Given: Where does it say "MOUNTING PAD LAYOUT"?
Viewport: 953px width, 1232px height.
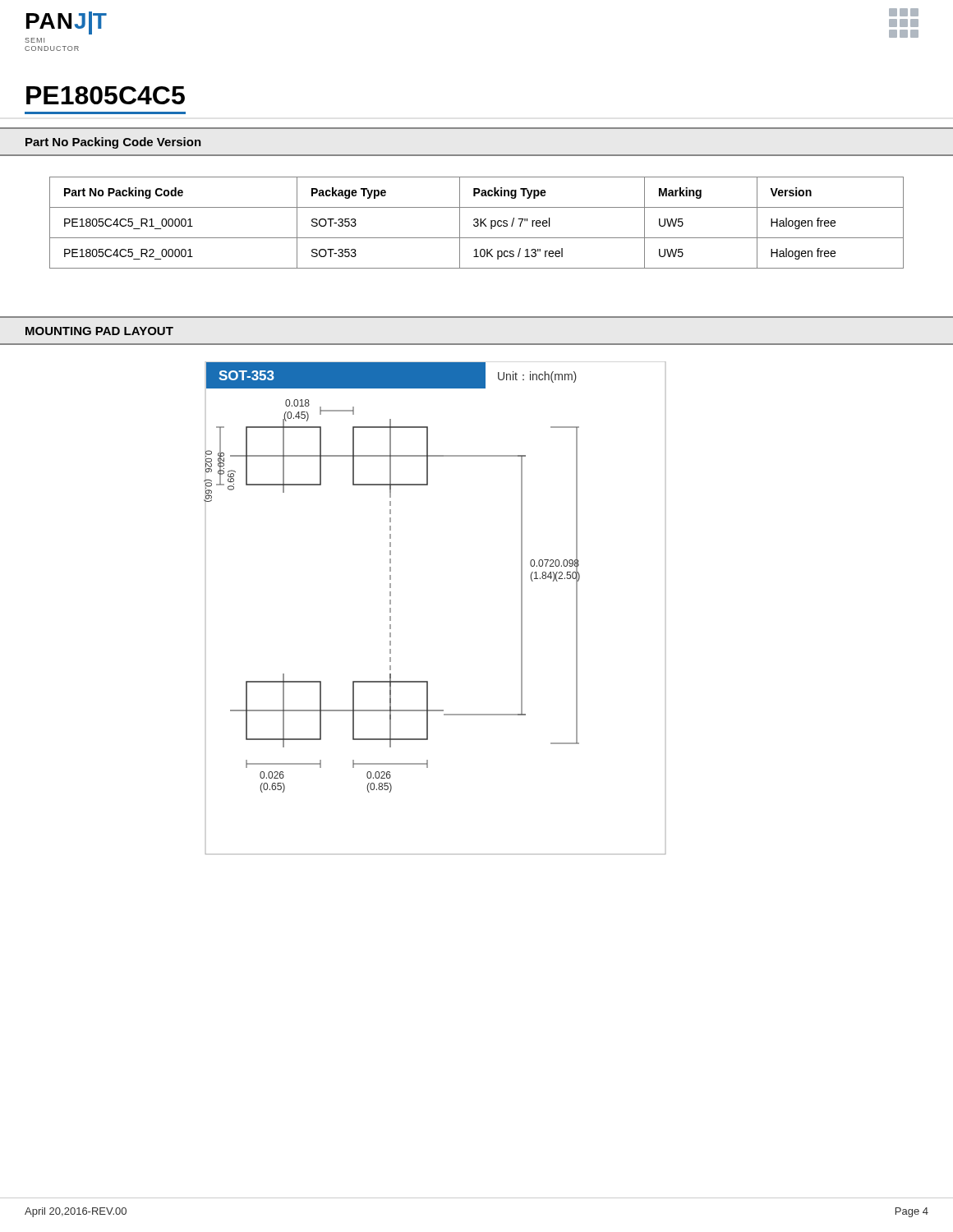Looking at the screenshot, I should 99,331.
